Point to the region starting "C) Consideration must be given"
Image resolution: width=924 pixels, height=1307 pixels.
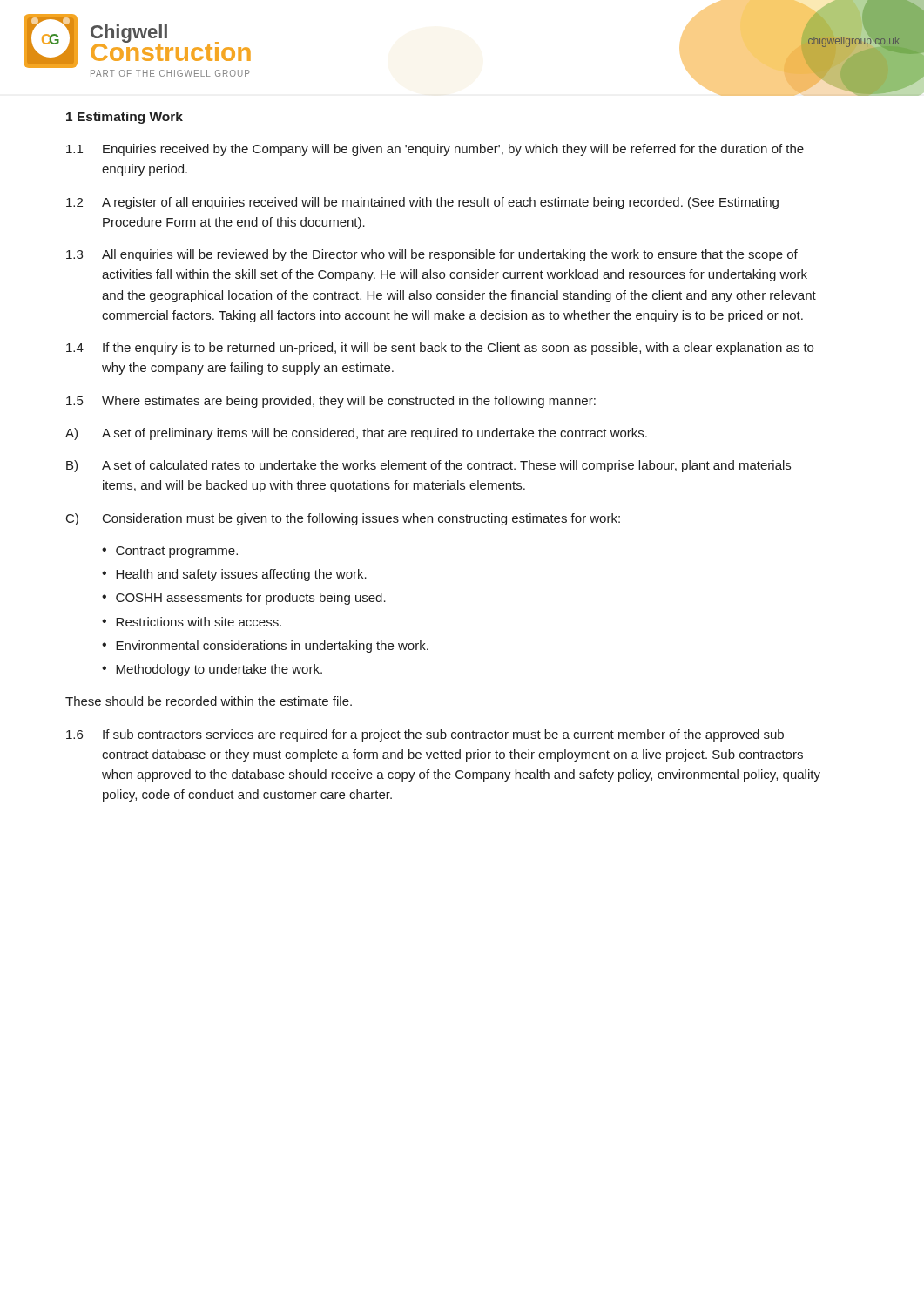pyautogui.click(x=444, y=518)
